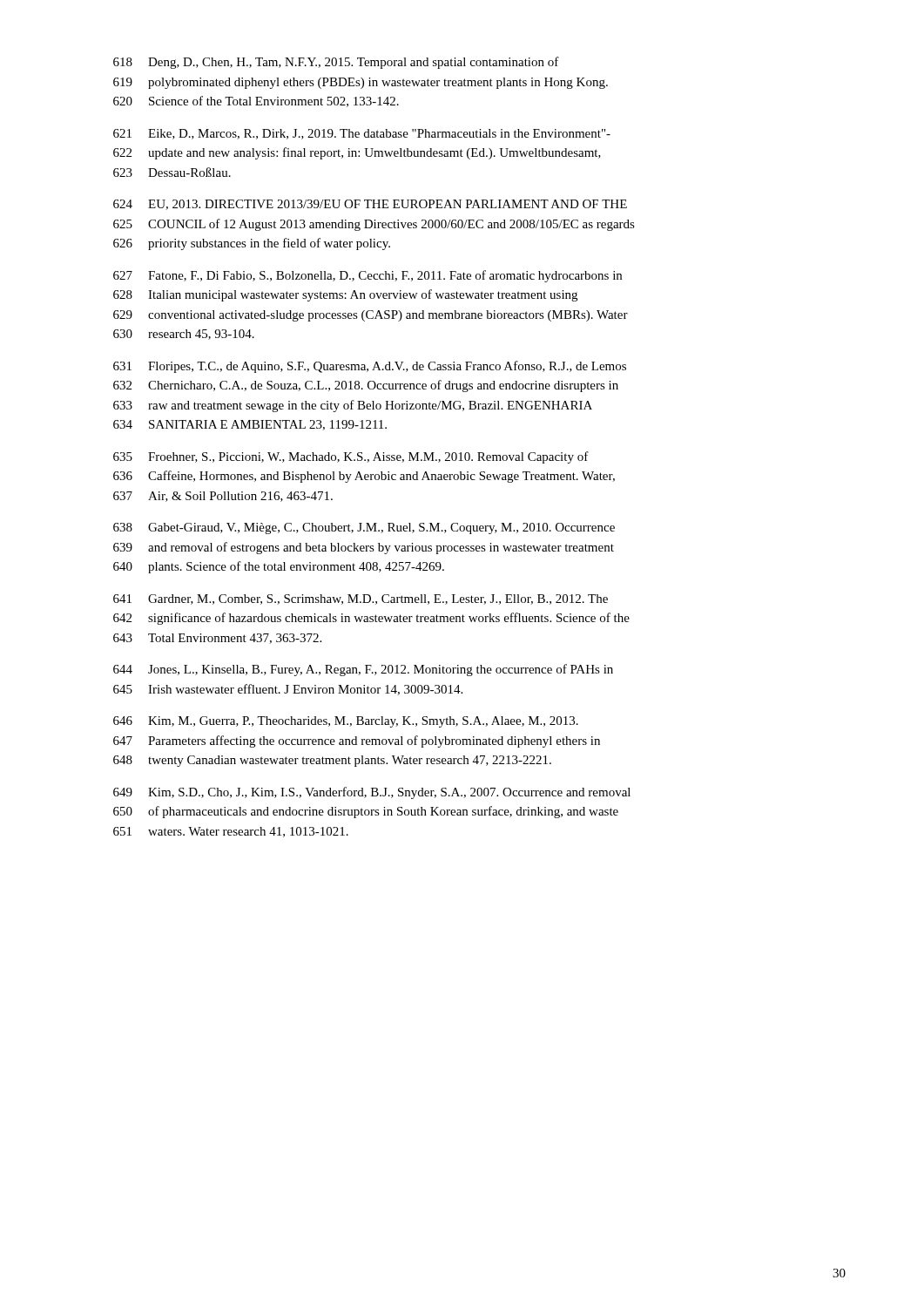
Task: Point to the text block starting "621 Eike, D., Marcos, R., Dirk, J., 2019."
Action: [x=466, y=133]
